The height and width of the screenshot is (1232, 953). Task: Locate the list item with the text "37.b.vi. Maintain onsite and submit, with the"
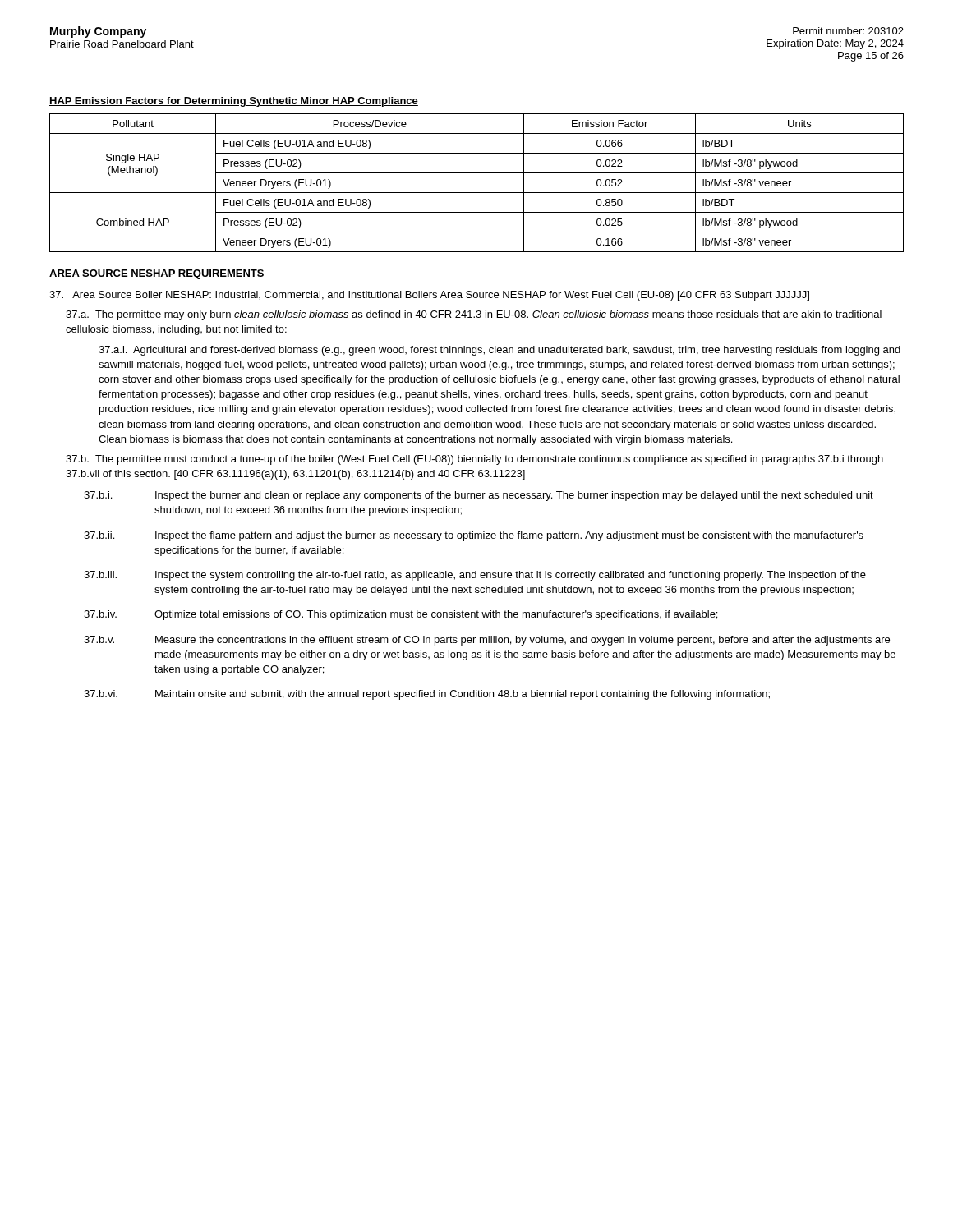click(493, 696)
